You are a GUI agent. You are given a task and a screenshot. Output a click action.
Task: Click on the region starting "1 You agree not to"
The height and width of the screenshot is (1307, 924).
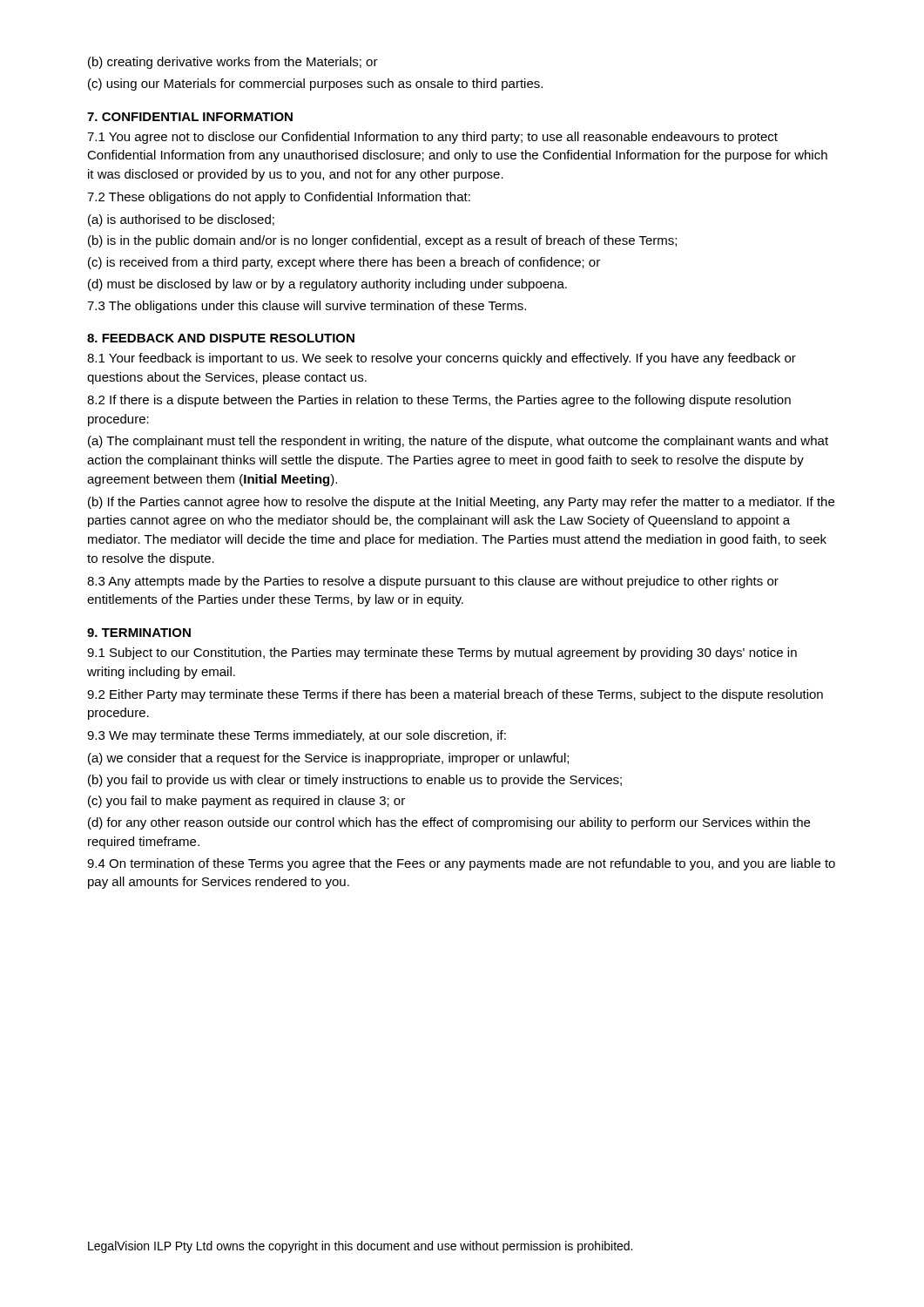457,155
